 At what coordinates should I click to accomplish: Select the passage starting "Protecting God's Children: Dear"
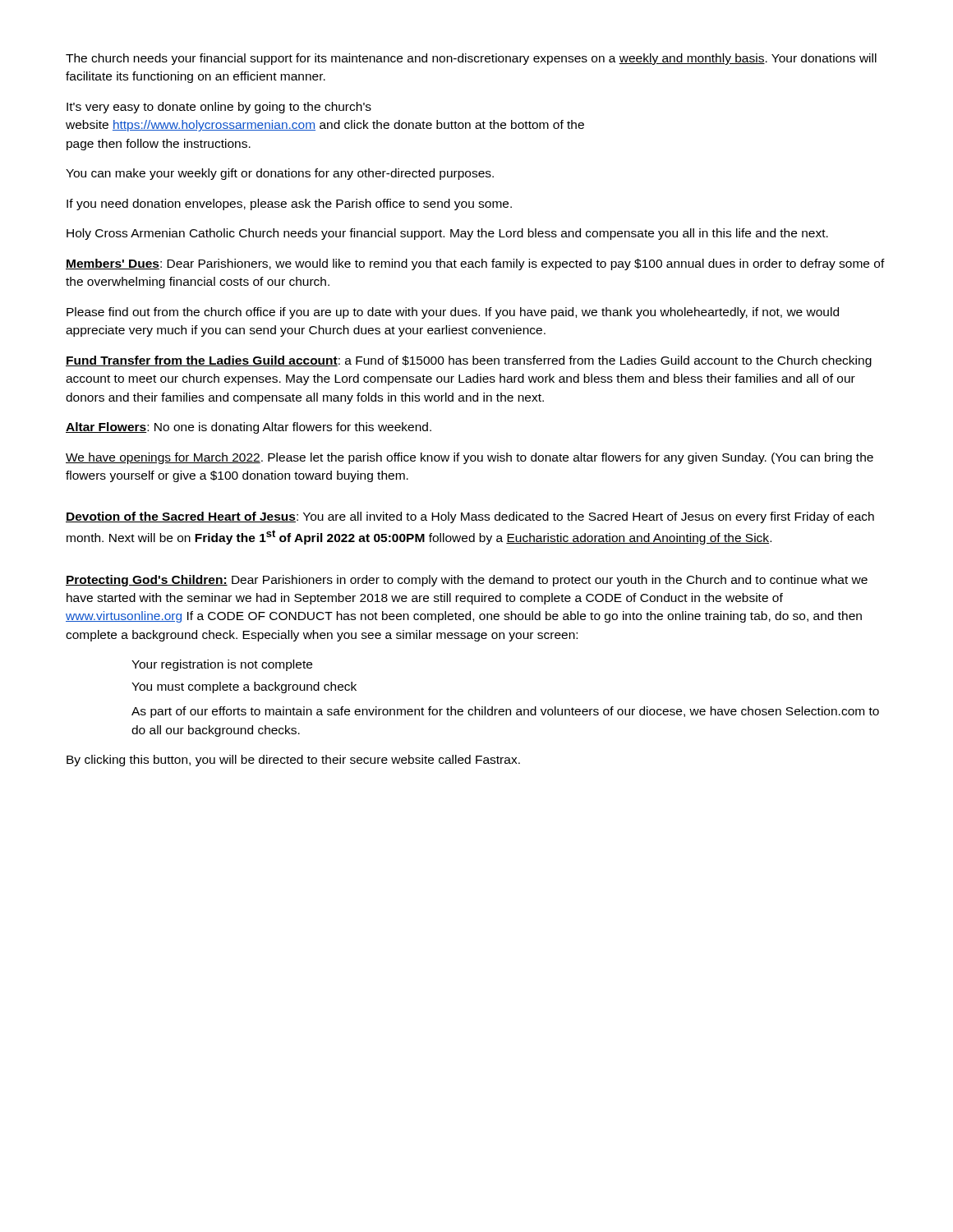476,607
